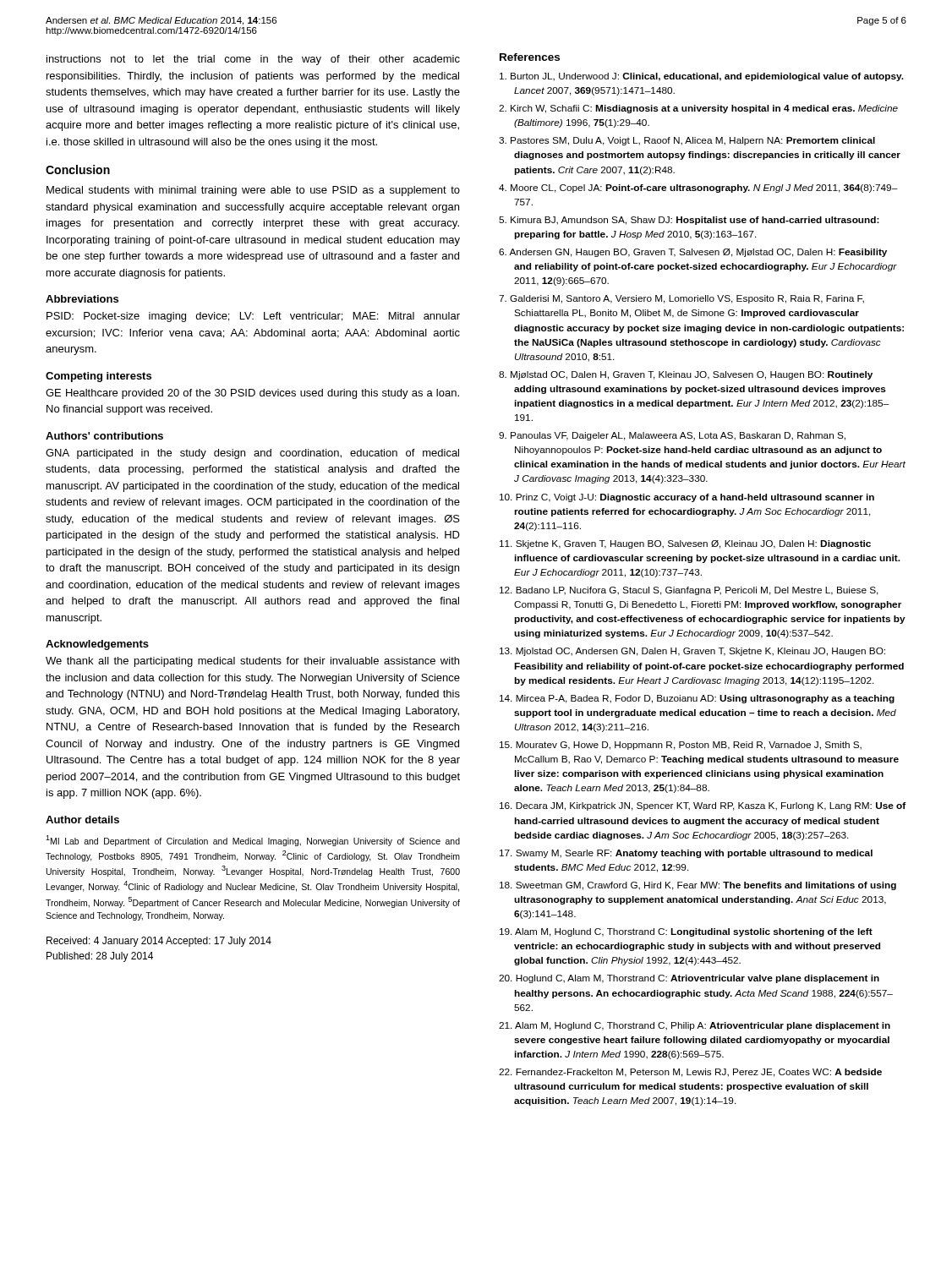Locate the list item that reads "20. Hoglund C, Alam"
Viewport: 952px width, 1268px height.
(x=696, y=993)
